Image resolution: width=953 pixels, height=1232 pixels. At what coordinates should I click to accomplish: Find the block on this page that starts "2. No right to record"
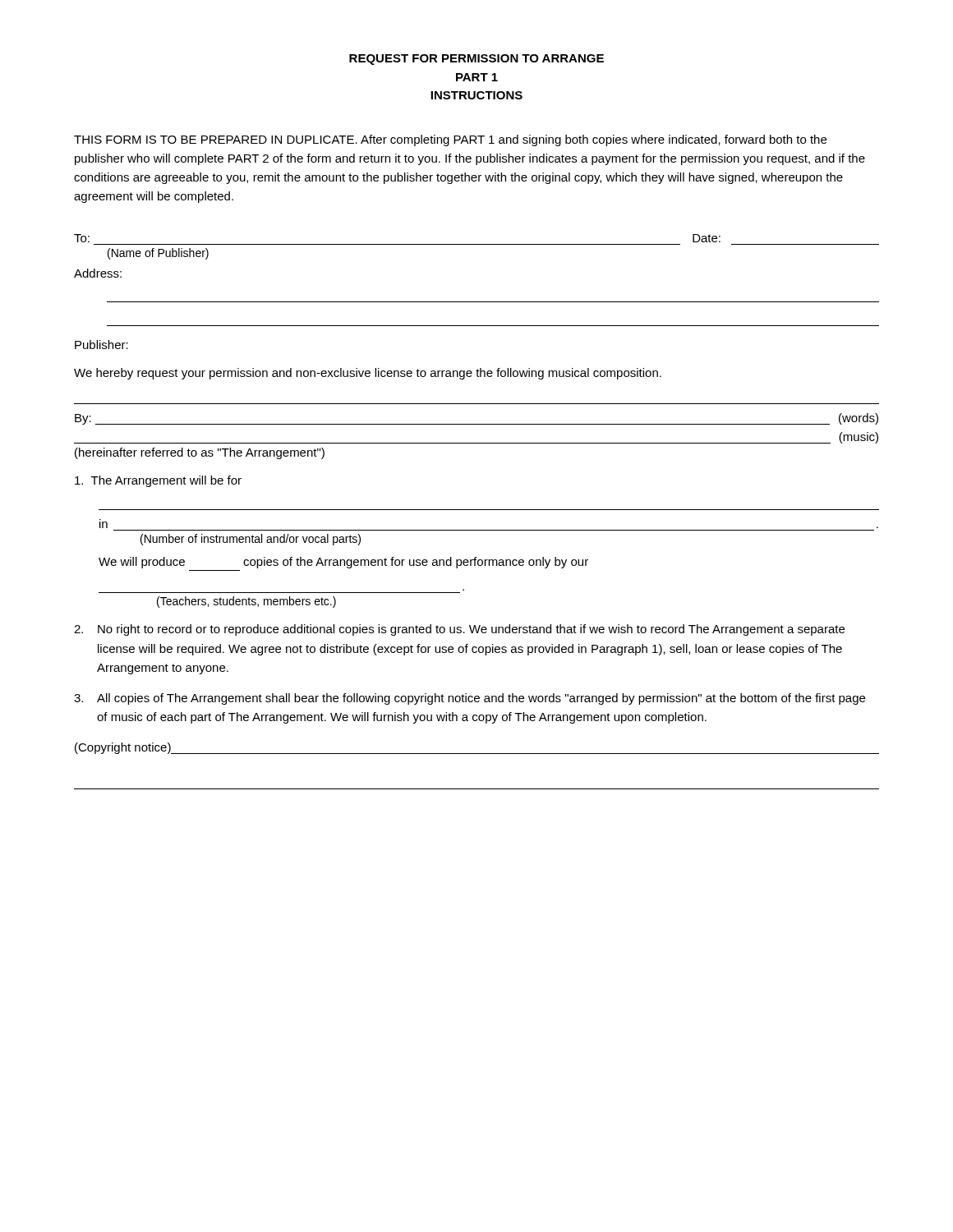pos(476,648)
